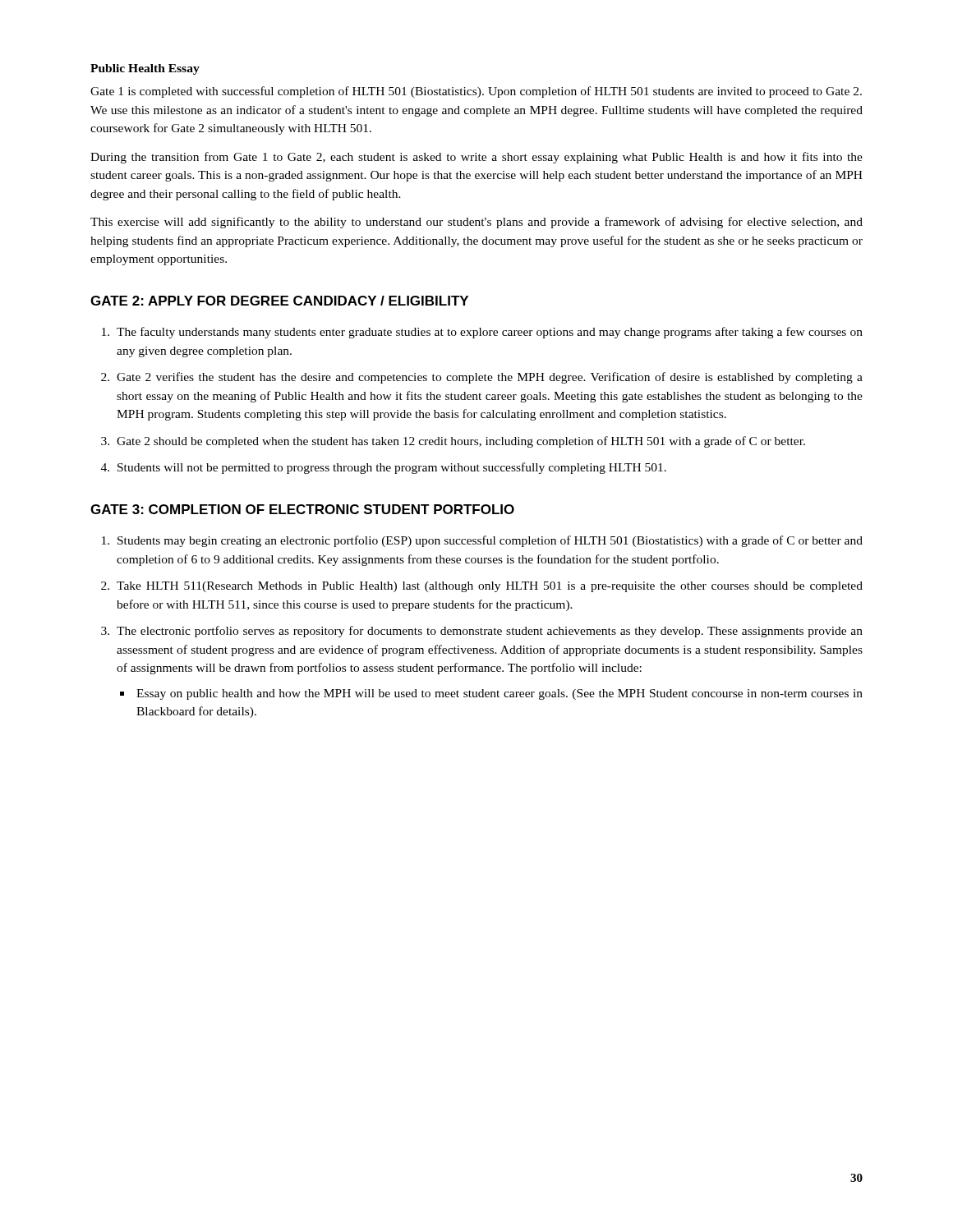This screenshot has width=953, height=1232.
Task: Click on the section header that reads "Public Health Essay"
Action: click(145, 68)
